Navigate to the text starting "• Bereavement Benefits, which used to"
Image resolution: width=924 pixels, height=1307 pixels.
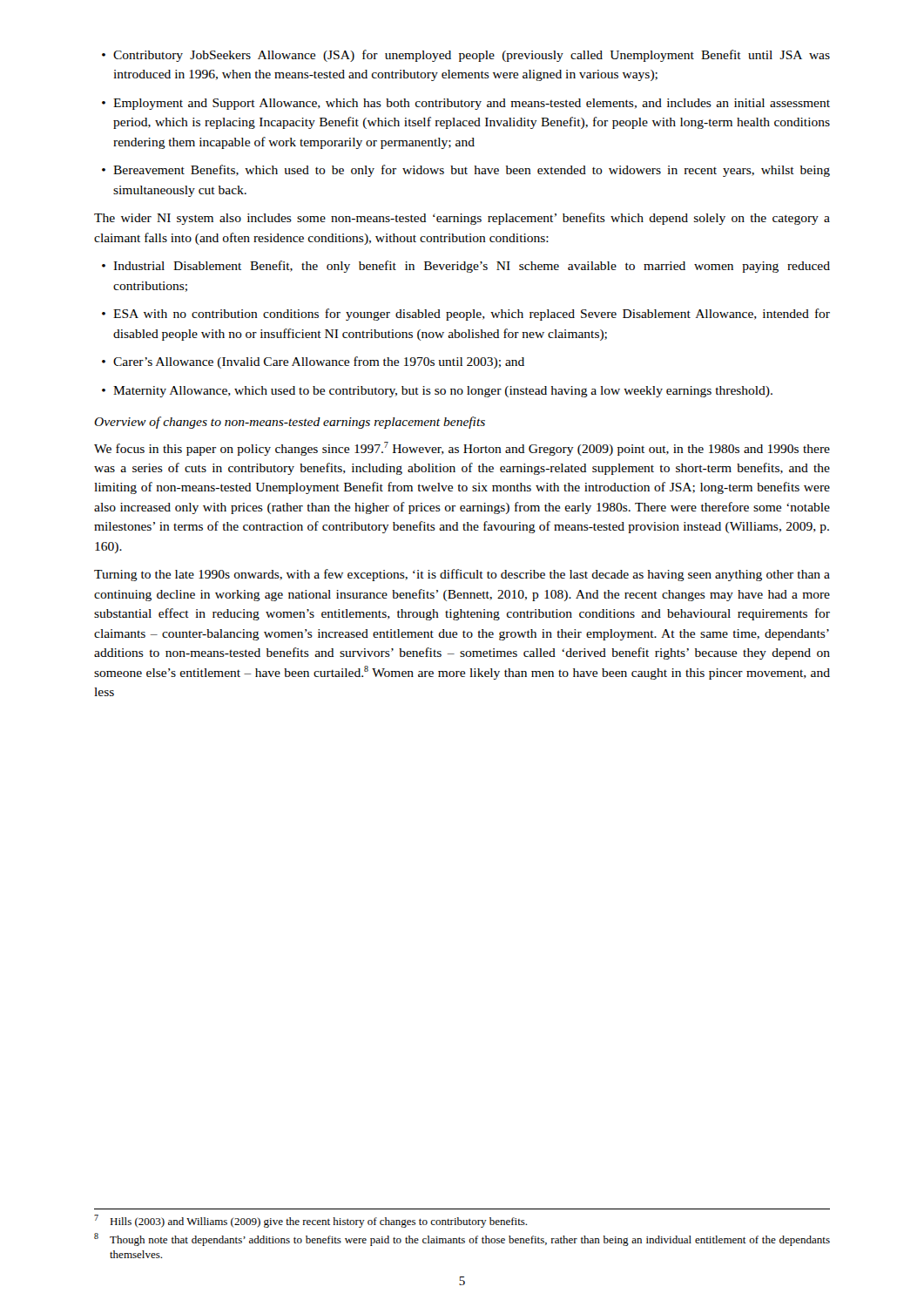point(462,180)
